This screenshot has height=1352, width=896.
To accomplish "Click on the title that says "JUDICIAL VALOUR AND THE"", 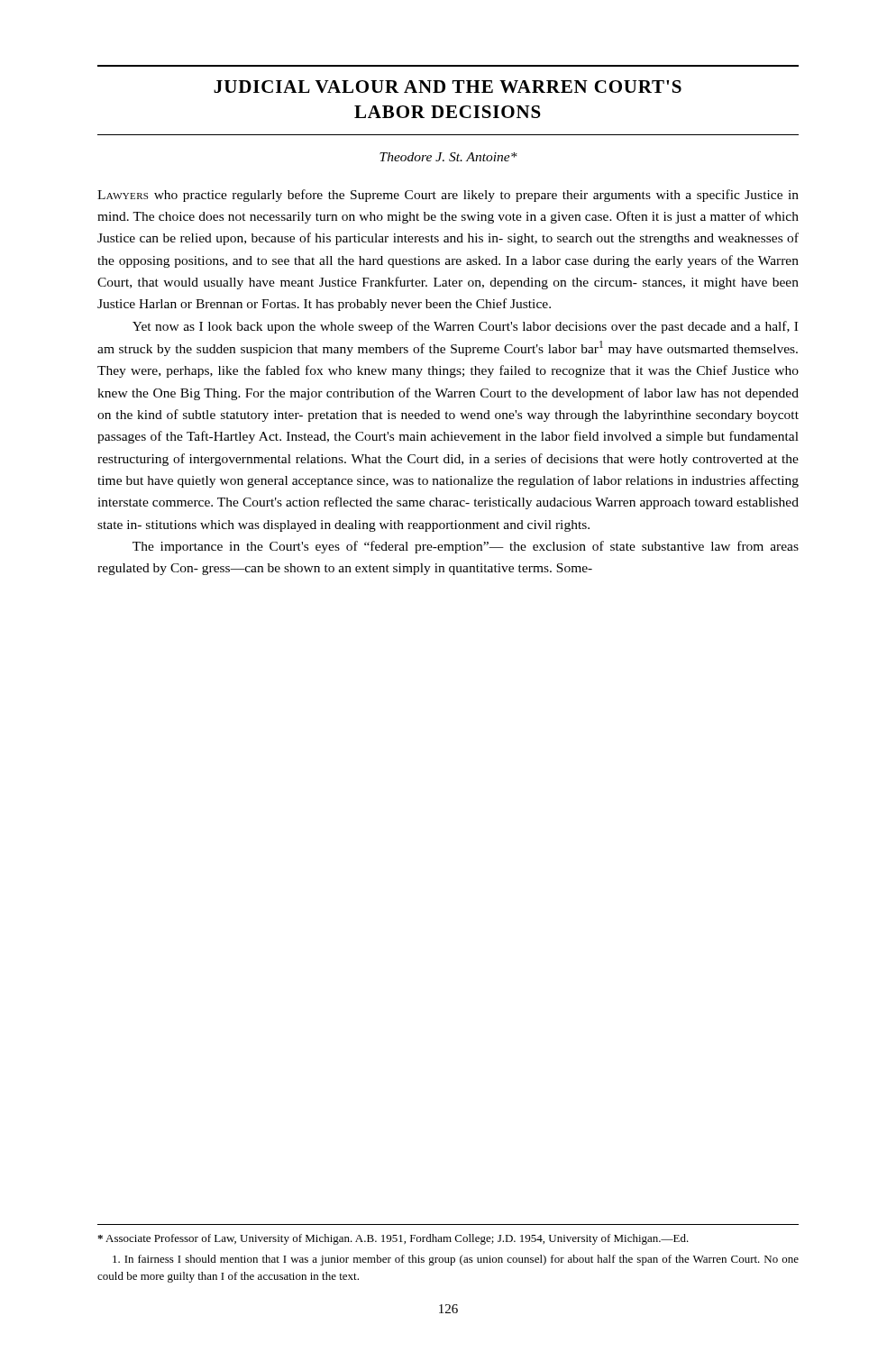I will (x=448, y=100).
